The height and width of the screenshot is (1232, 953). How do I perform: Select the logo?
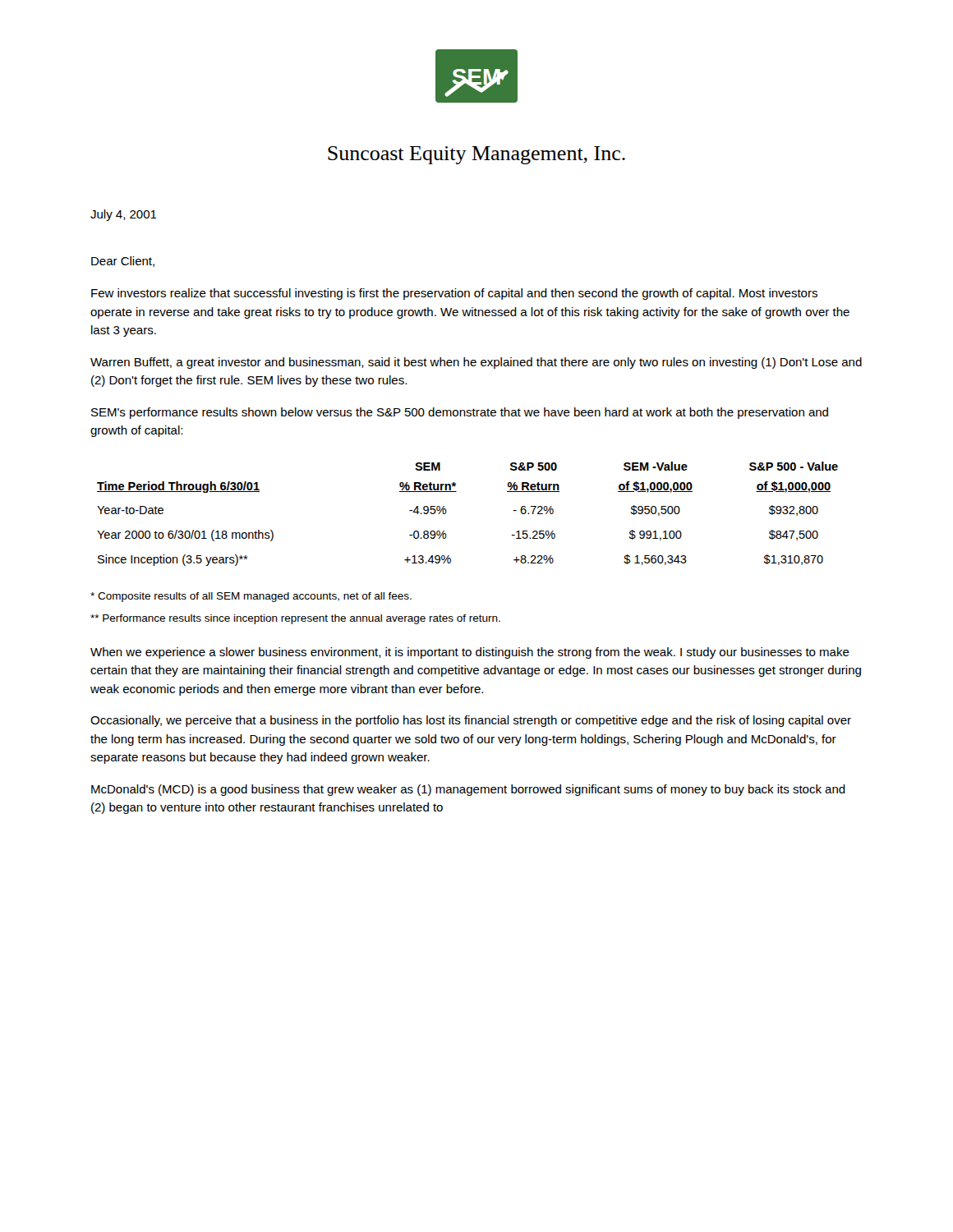tap(476, 83)
